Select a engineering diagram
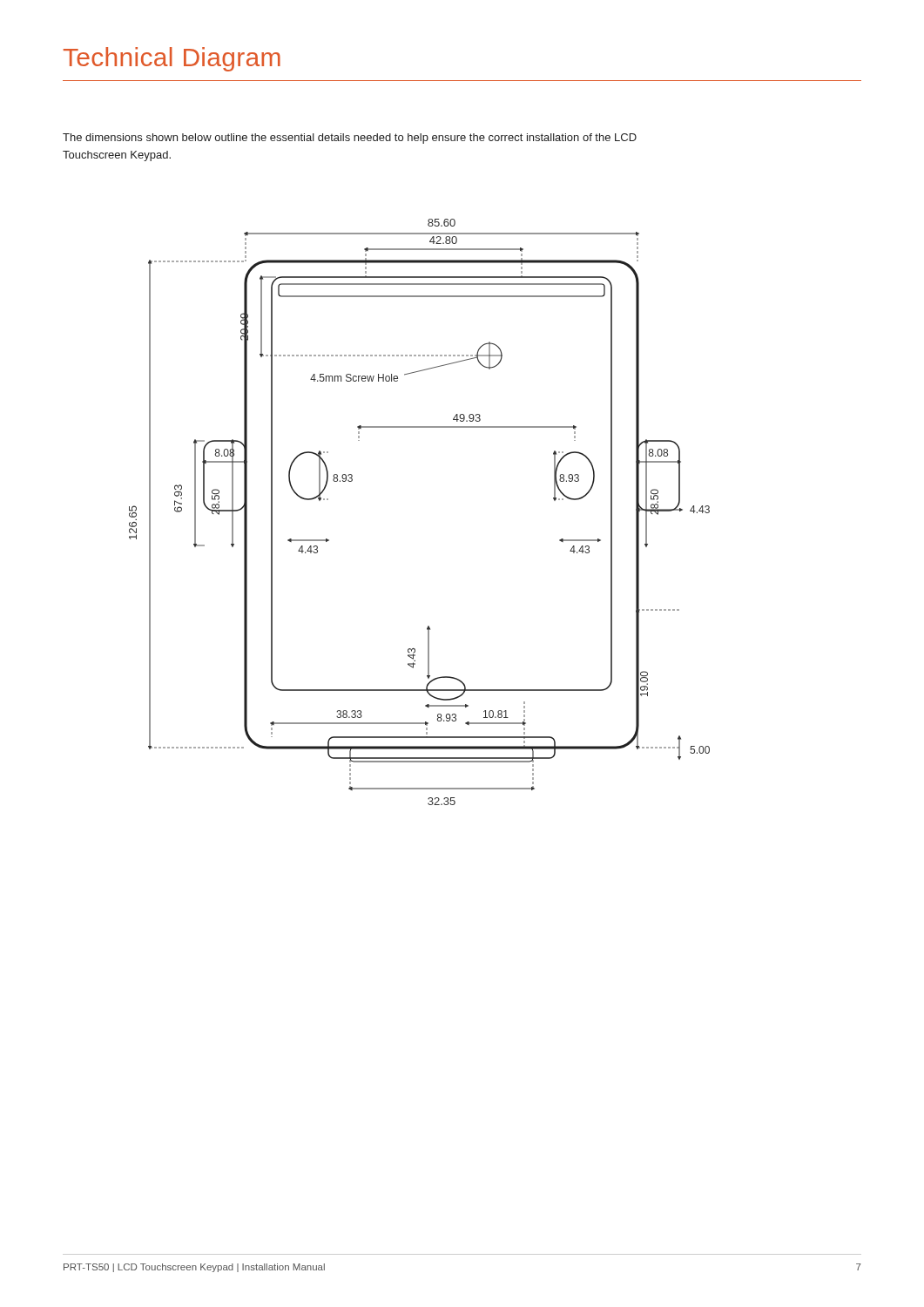 point(462,510)
